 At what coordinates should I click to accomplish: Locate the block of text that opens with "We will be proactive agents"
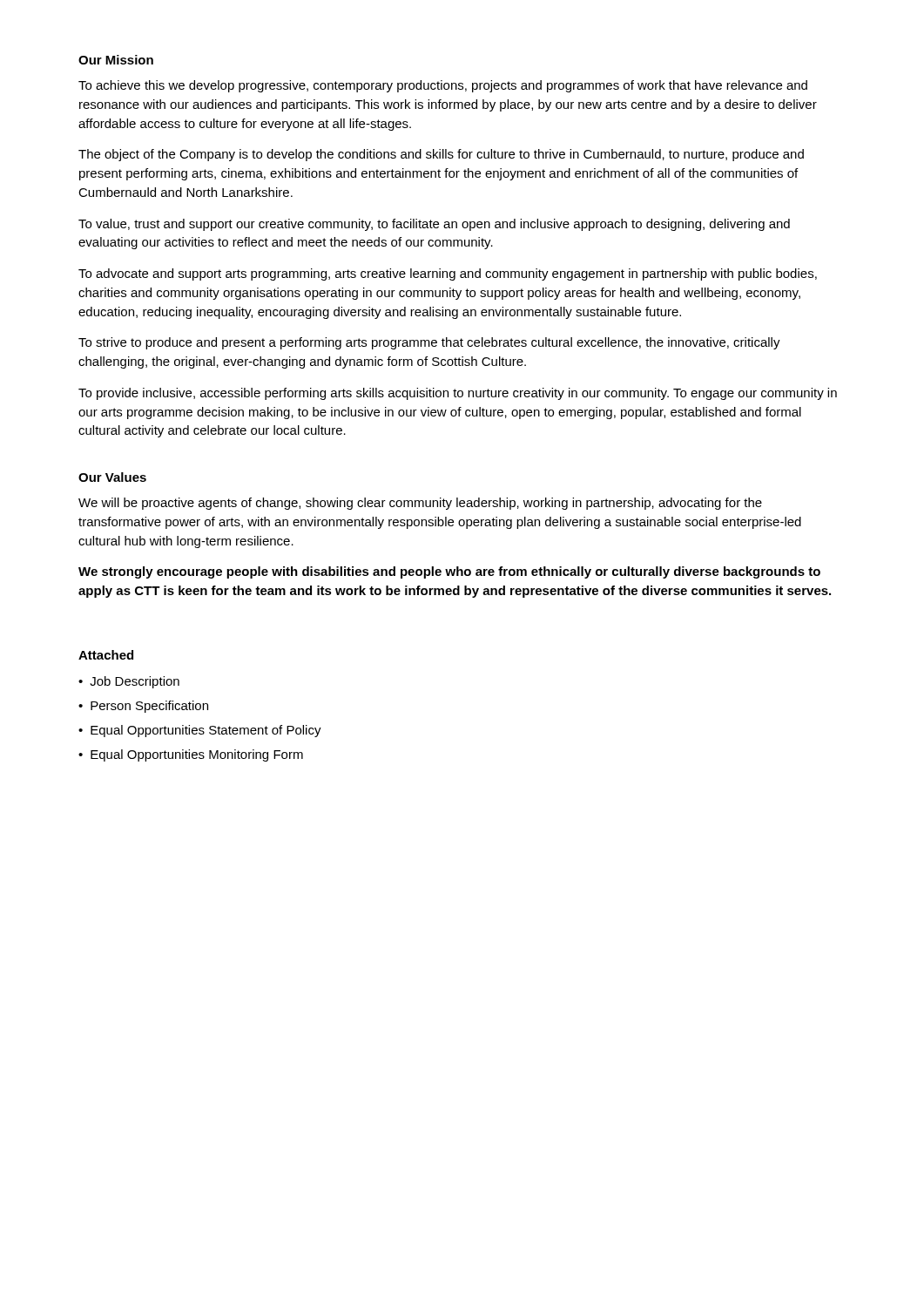coord(440,521)
